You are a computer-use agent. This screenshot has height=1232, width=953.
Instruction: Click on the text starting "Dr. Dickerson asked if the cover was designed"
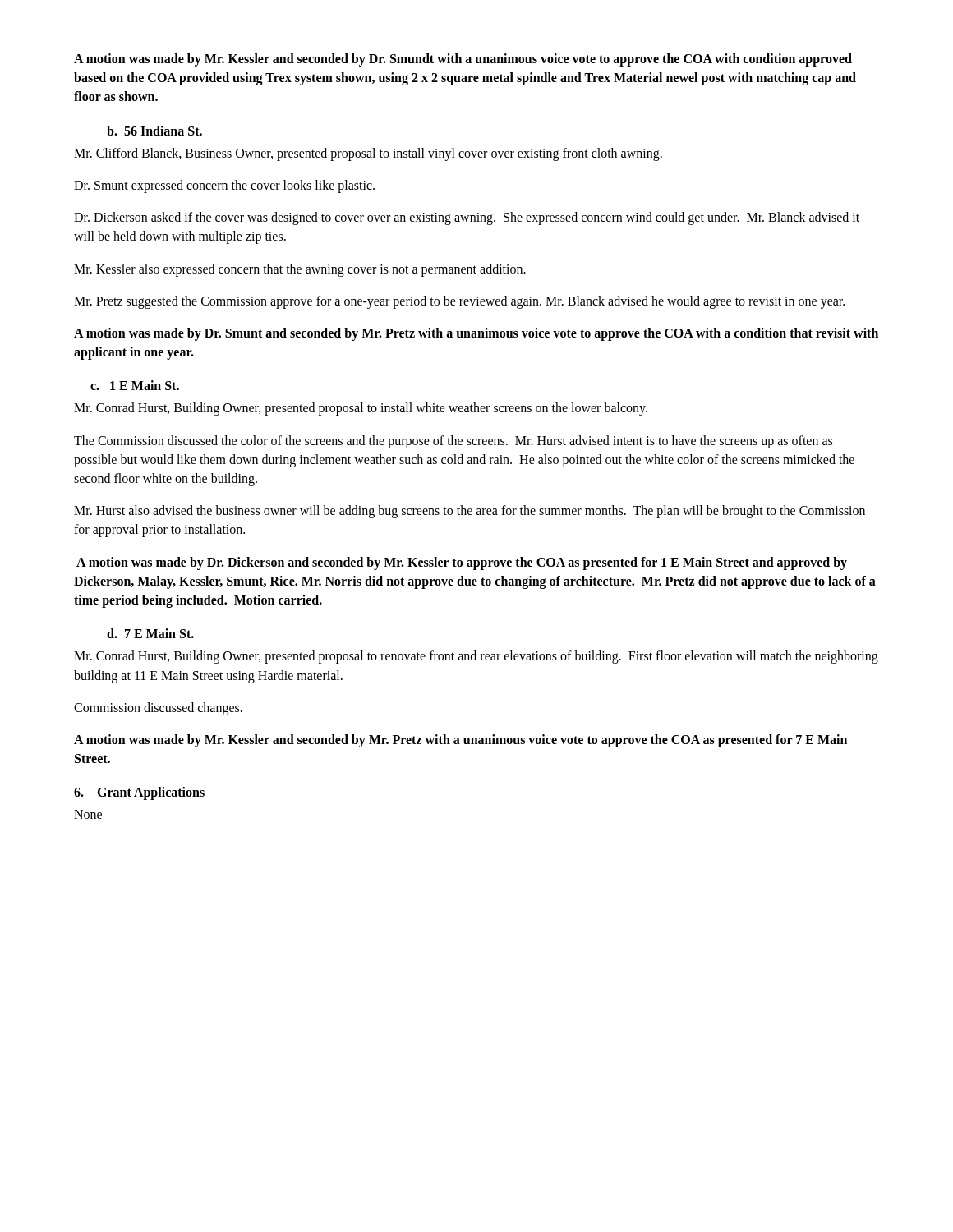tap(476, 227)
